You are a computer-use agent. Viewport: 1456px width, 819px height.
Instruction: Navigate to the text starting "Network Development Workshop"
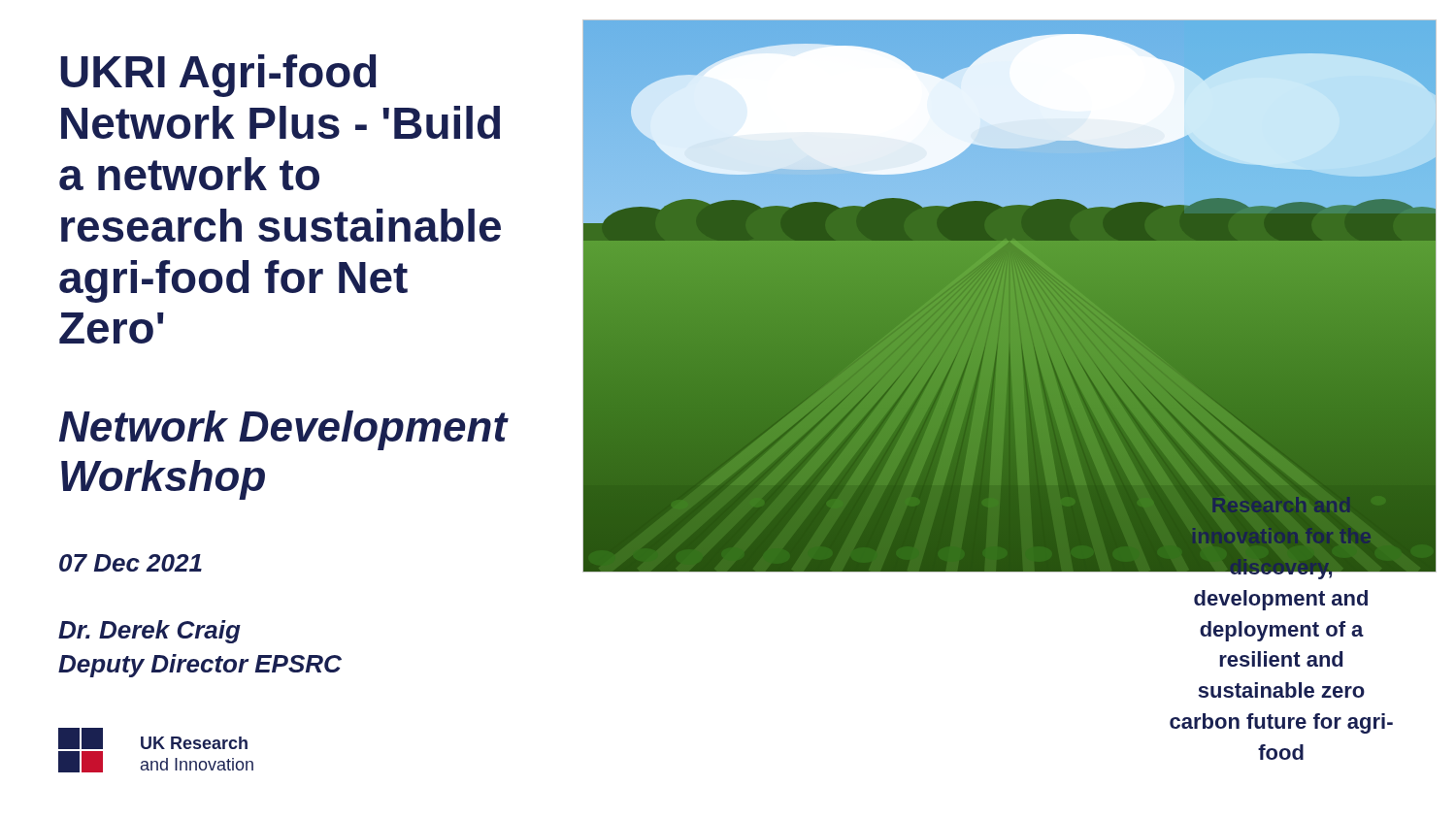pos(286,452)
